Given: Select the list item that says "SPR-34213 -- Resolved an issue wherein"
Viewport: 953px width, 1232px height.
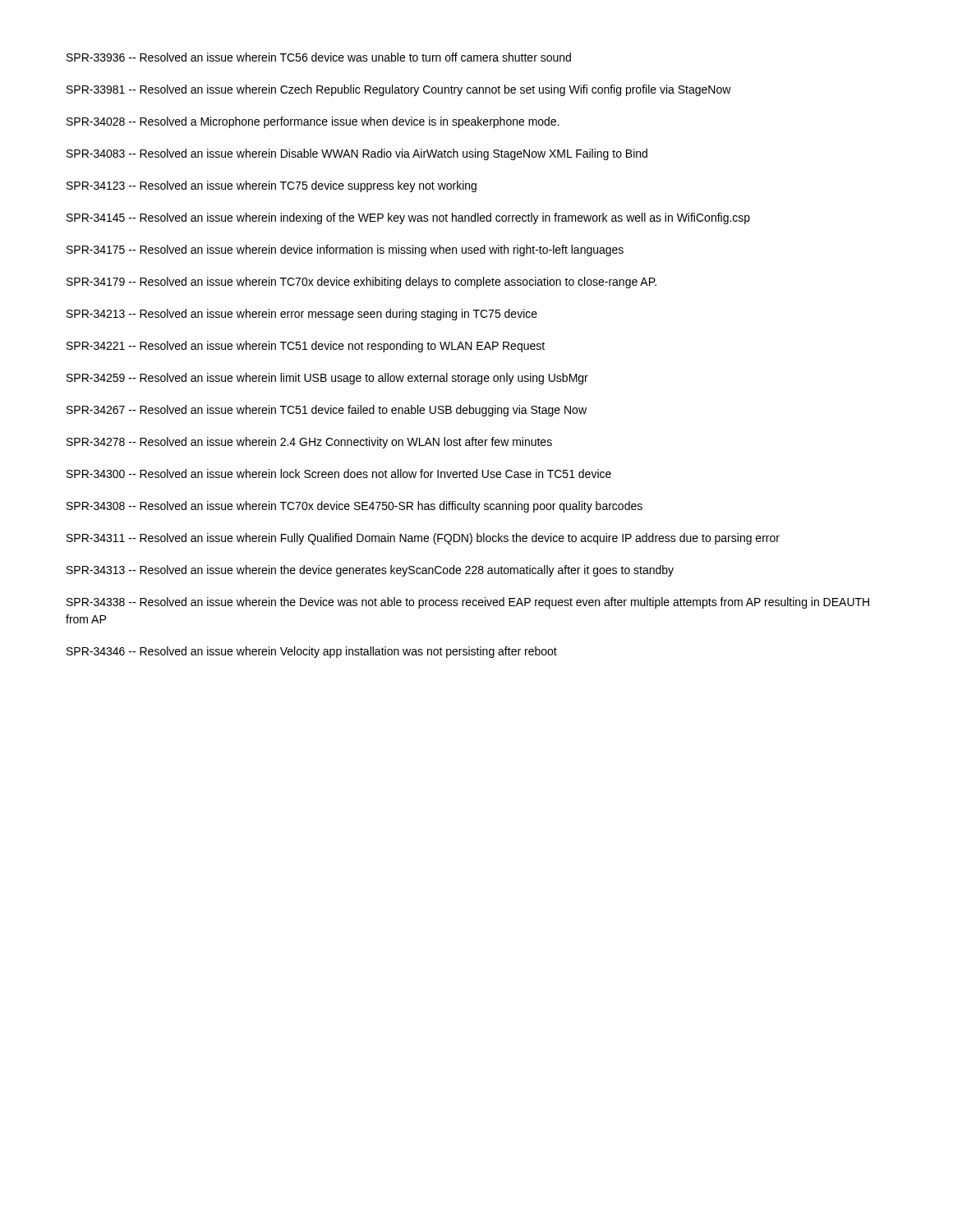Looking at the screenshot, I should click(302, 314).
